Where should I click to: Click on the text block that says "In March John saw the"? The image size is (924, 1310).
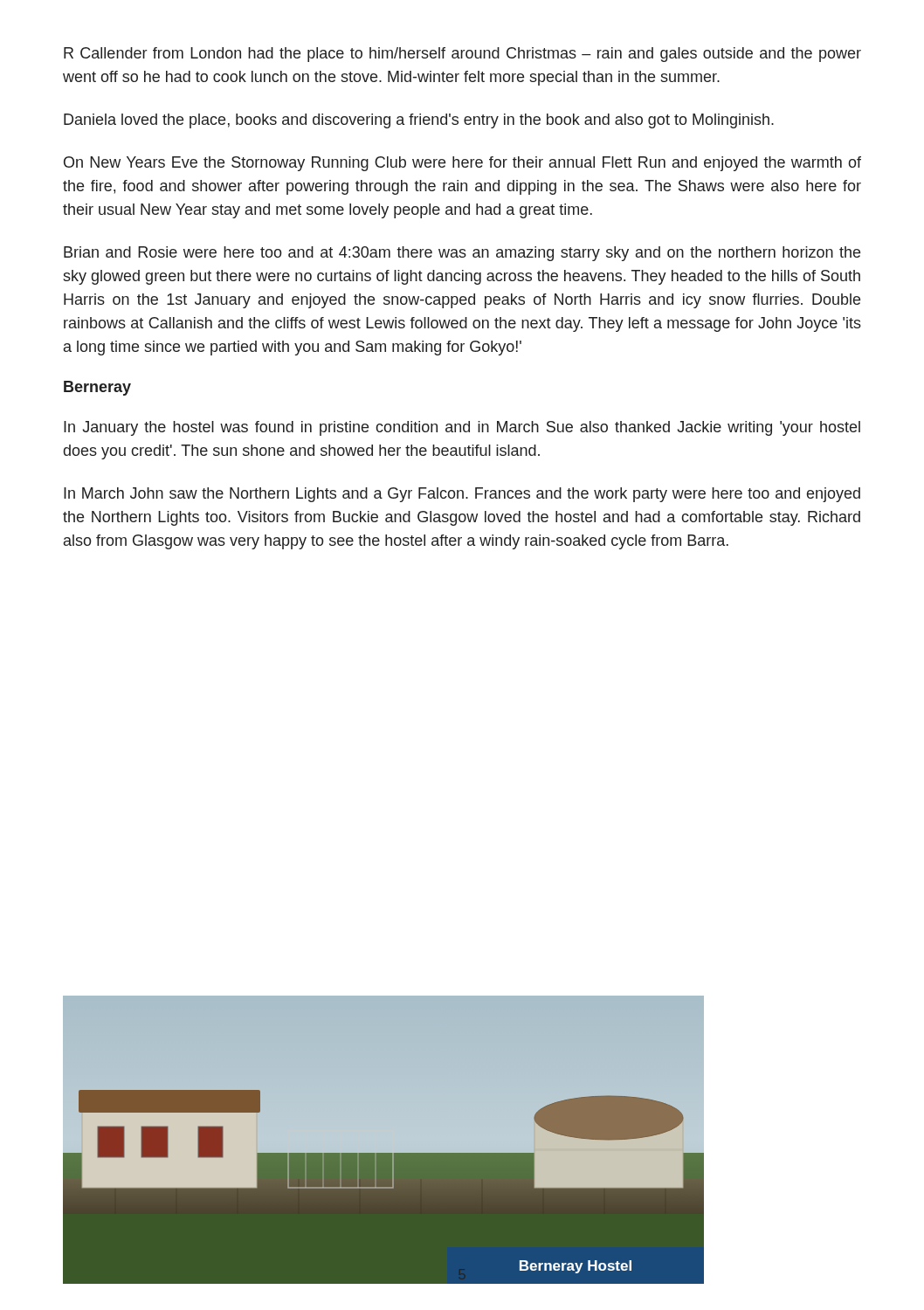[x=462, y=517]
